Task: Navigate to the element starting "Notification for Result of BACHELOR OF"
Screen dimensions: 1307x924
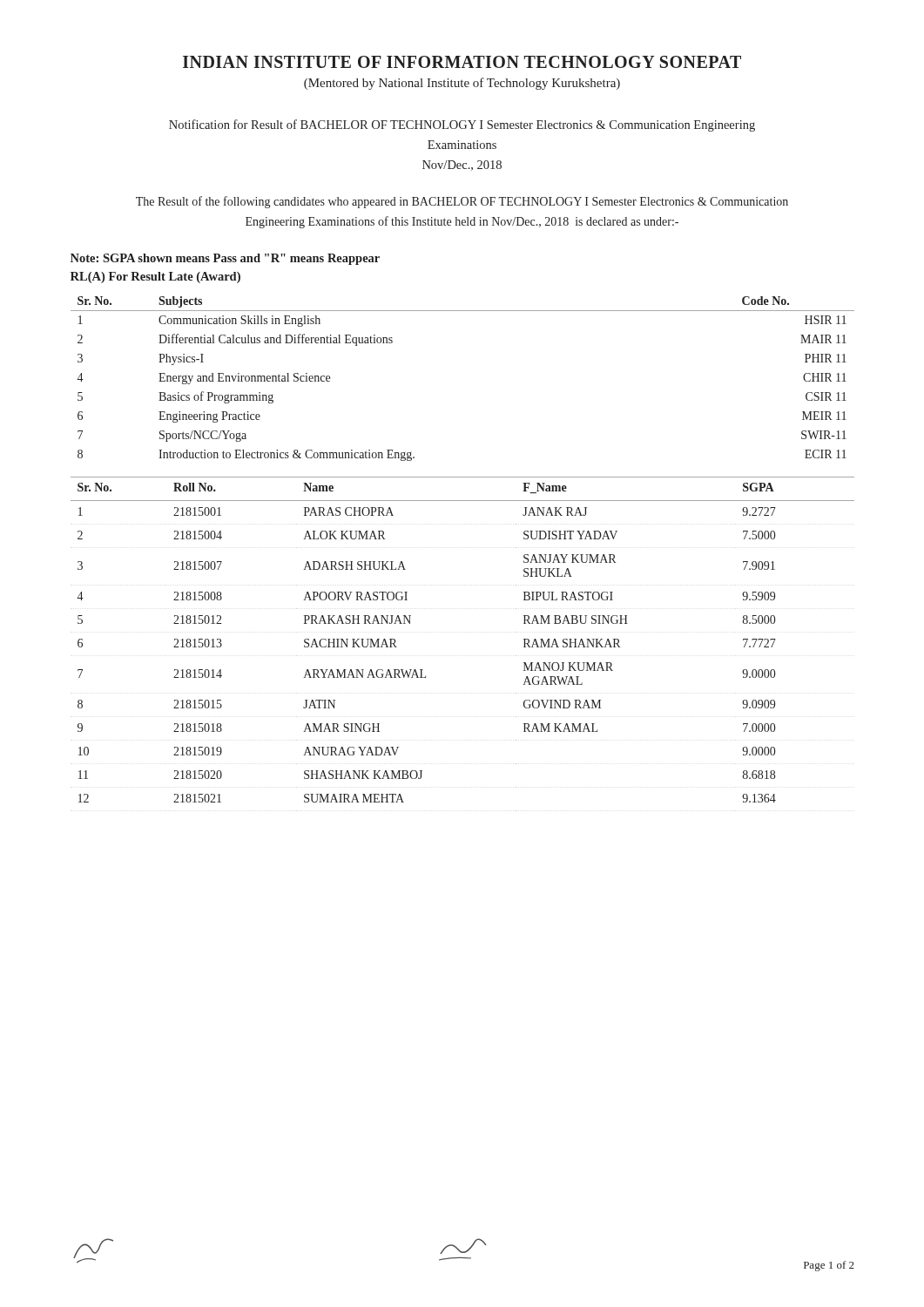Action: click(462, 145)
